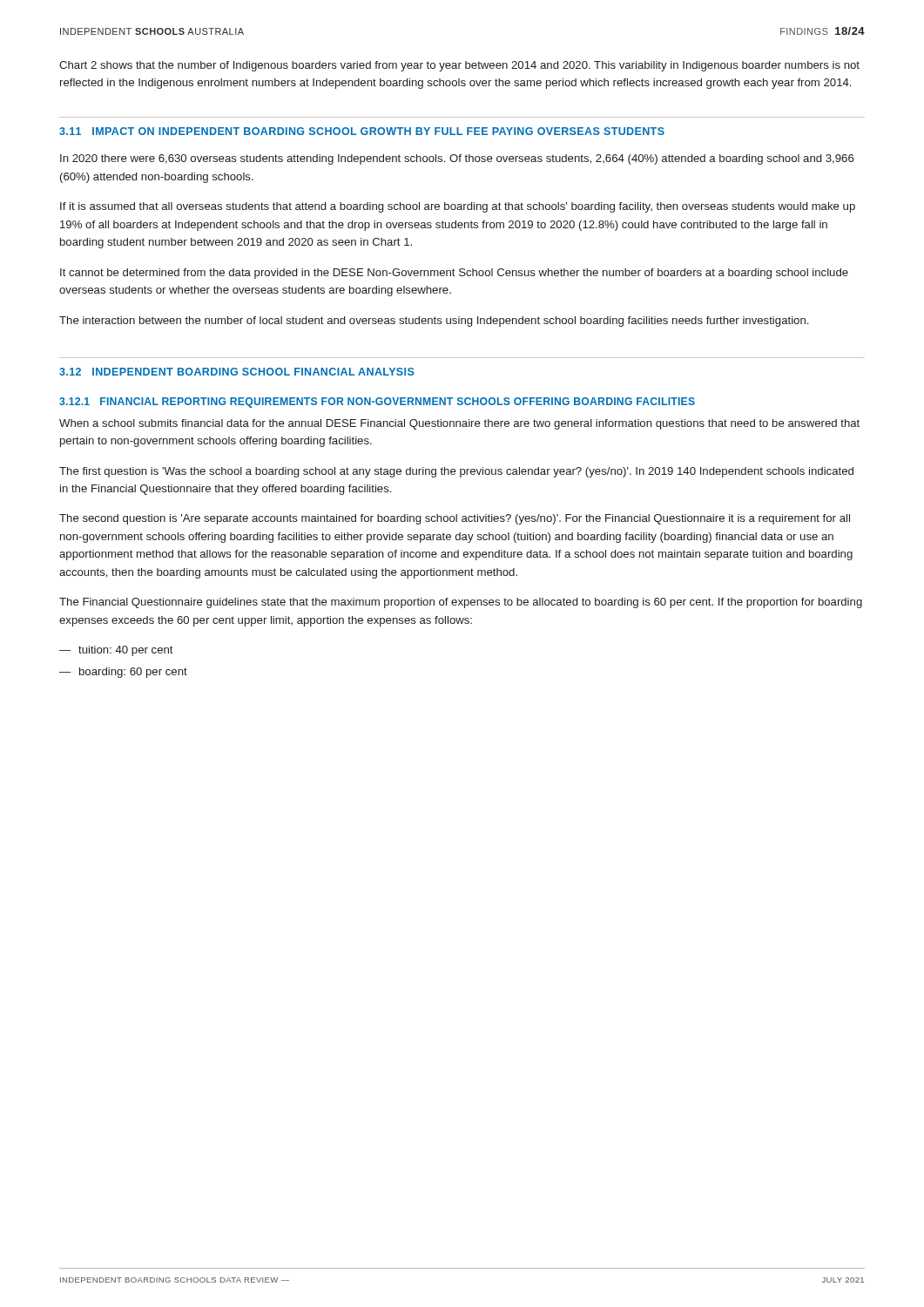Find the text starting "The second question is 'Are separate accounts"
Screen dimensions: 1307x924
456,545
